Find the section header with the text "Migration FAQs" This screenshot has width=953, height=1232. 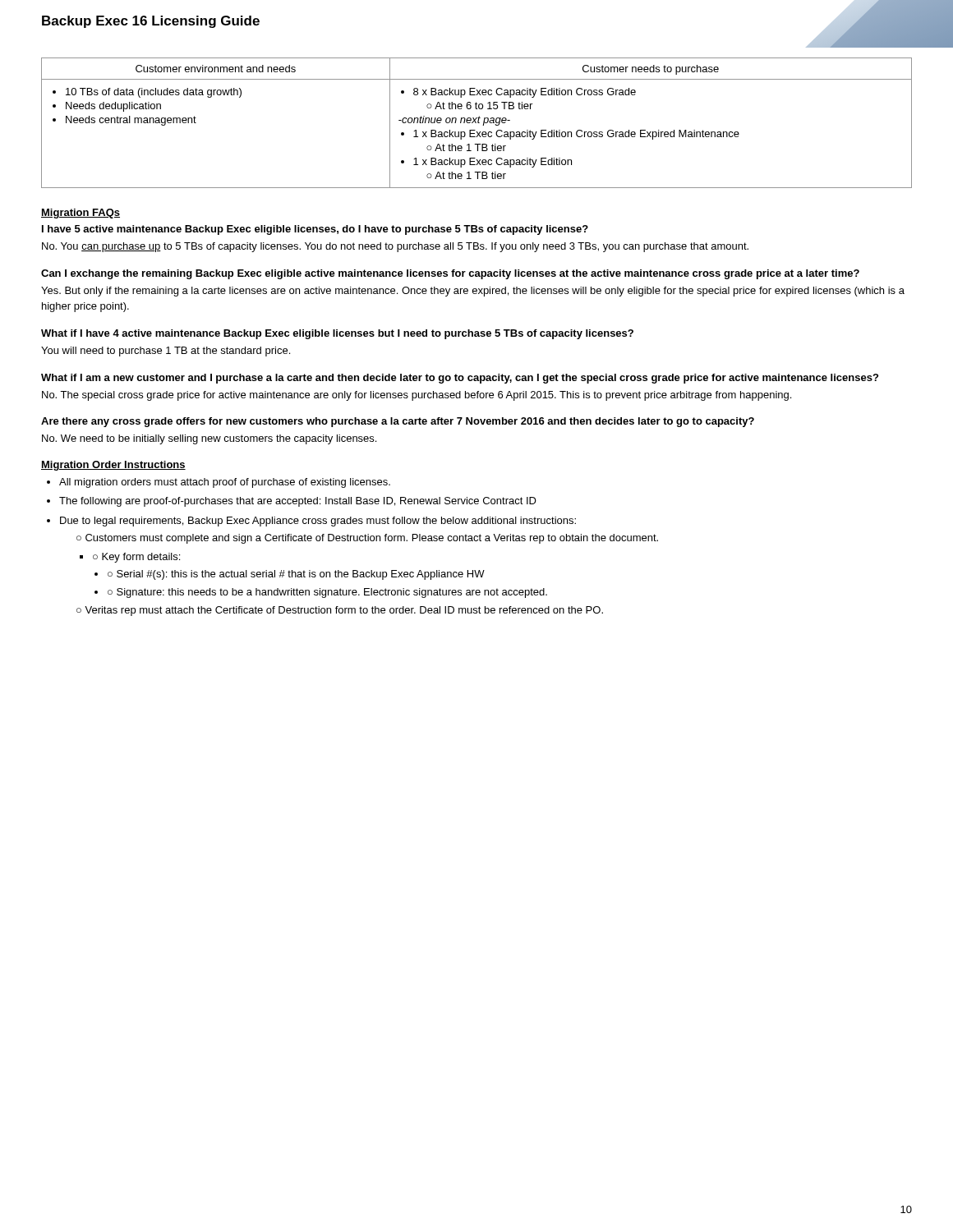(x=81, y=212)
